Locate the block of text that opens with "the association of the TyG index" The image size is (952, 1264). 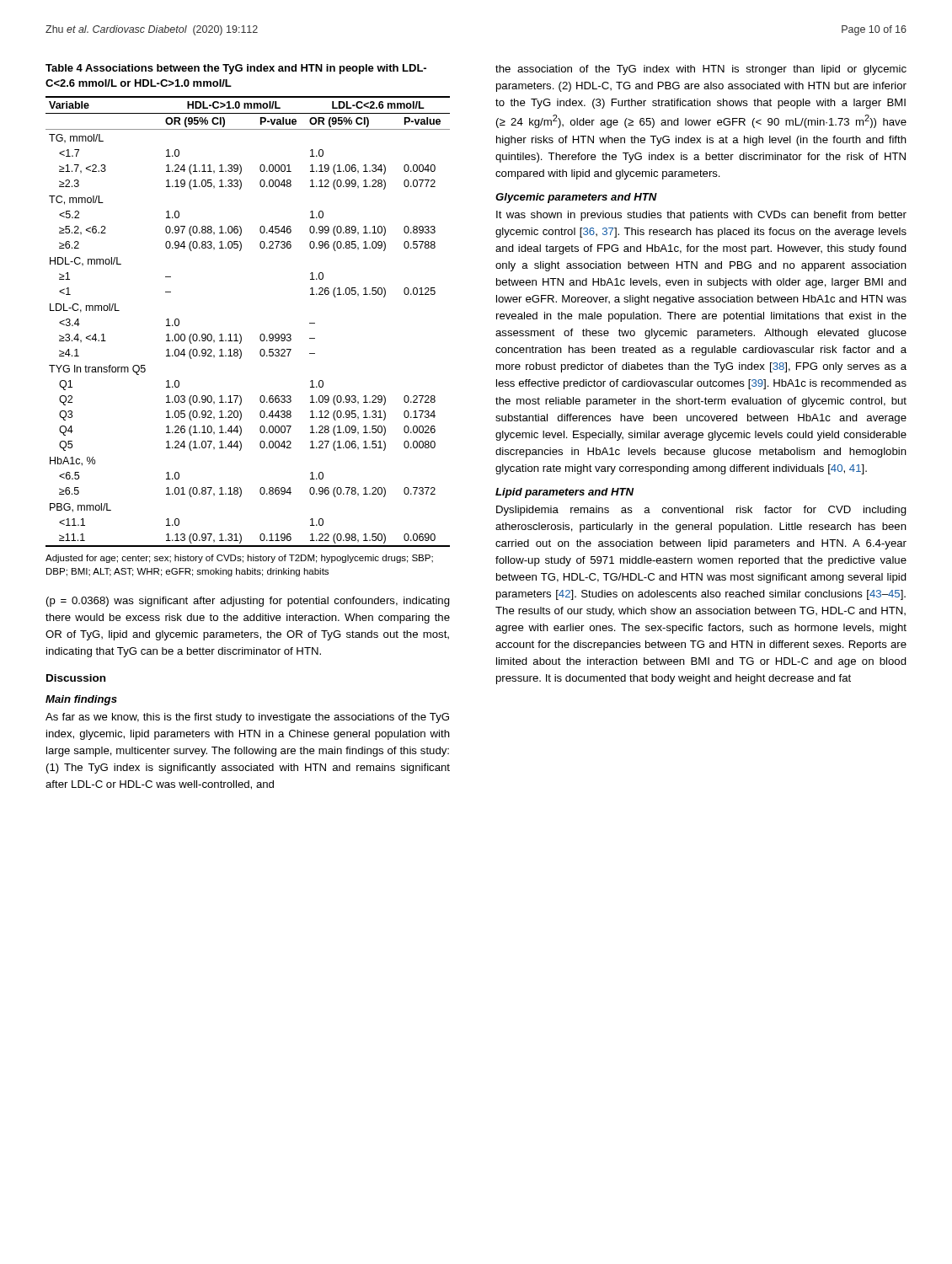[701, 121]
